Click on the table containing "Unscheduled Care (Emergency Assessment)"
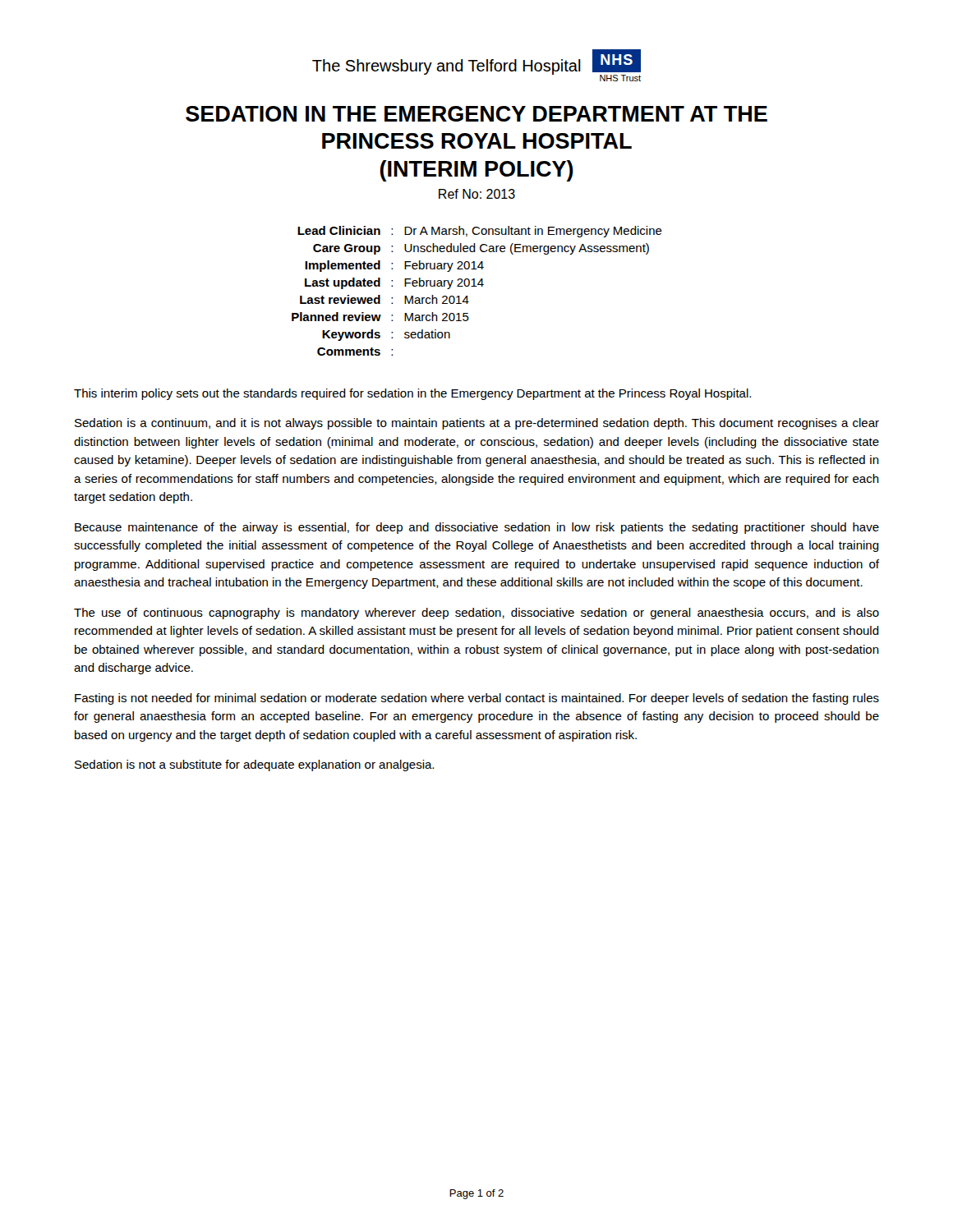This screenshot has width=953, height=1232. 476,291
